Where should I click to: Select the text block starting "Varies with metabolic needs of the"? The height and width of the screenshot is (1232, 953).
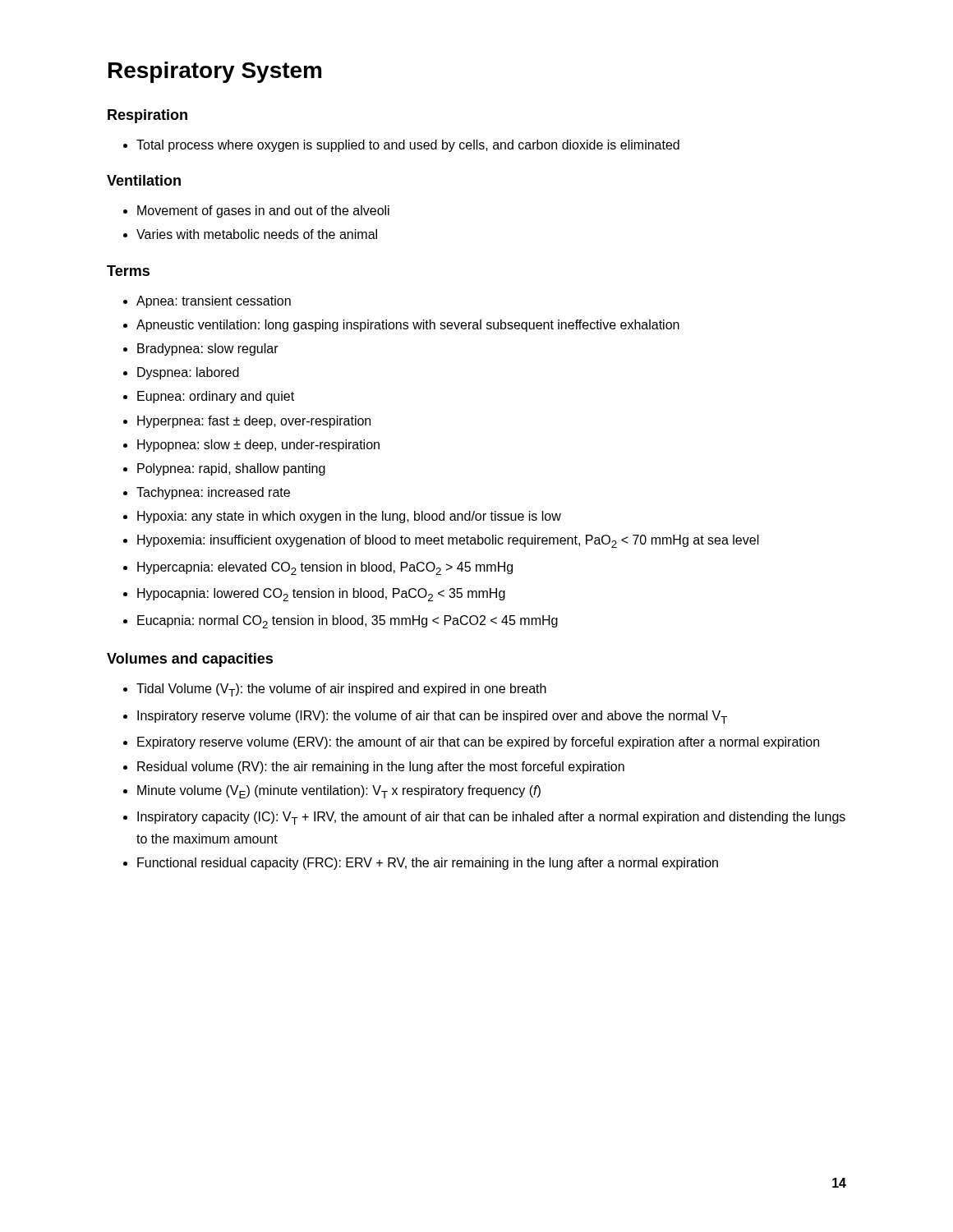257,235
